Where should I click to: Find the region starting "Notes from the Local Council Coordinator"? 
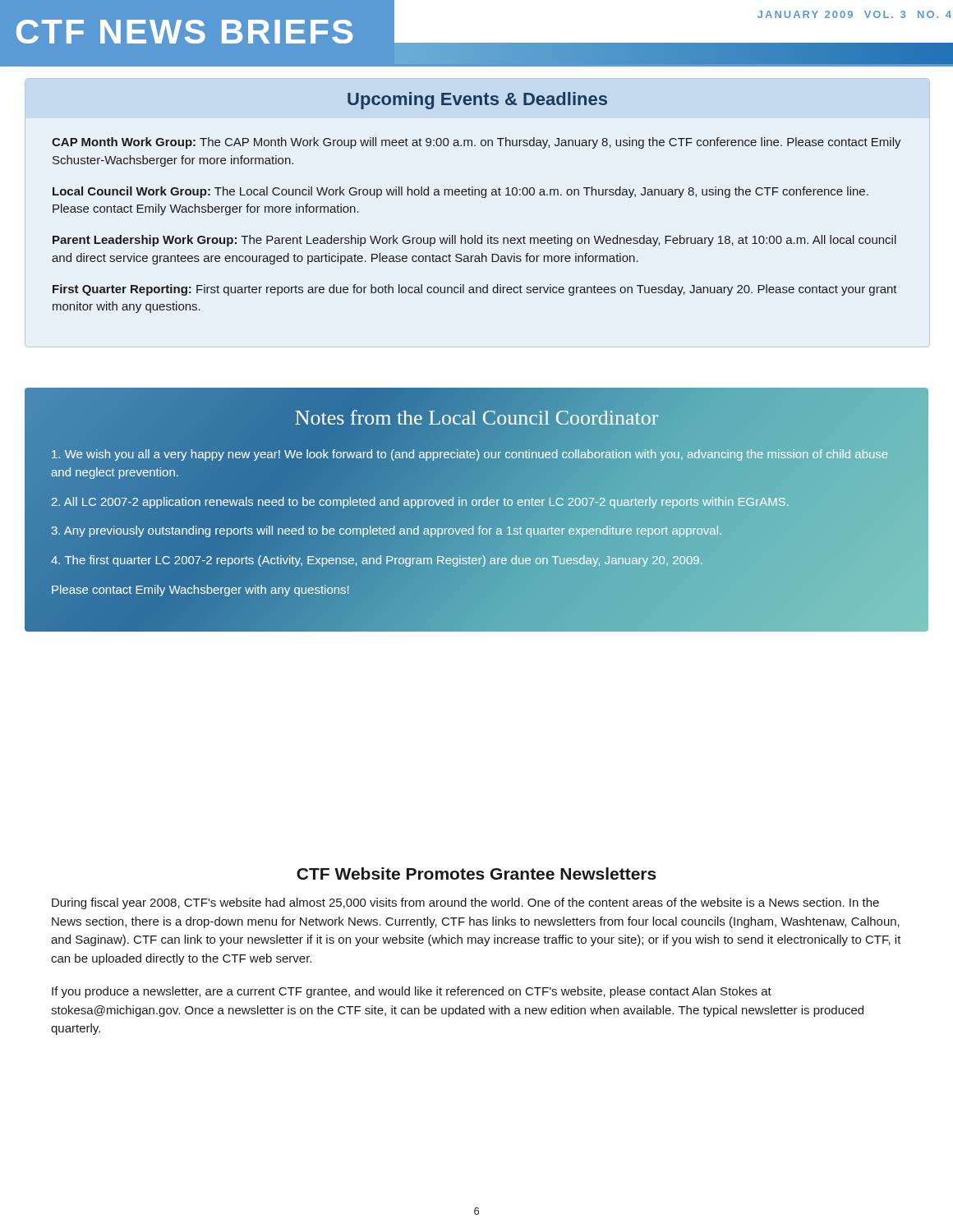click(476, 418)
